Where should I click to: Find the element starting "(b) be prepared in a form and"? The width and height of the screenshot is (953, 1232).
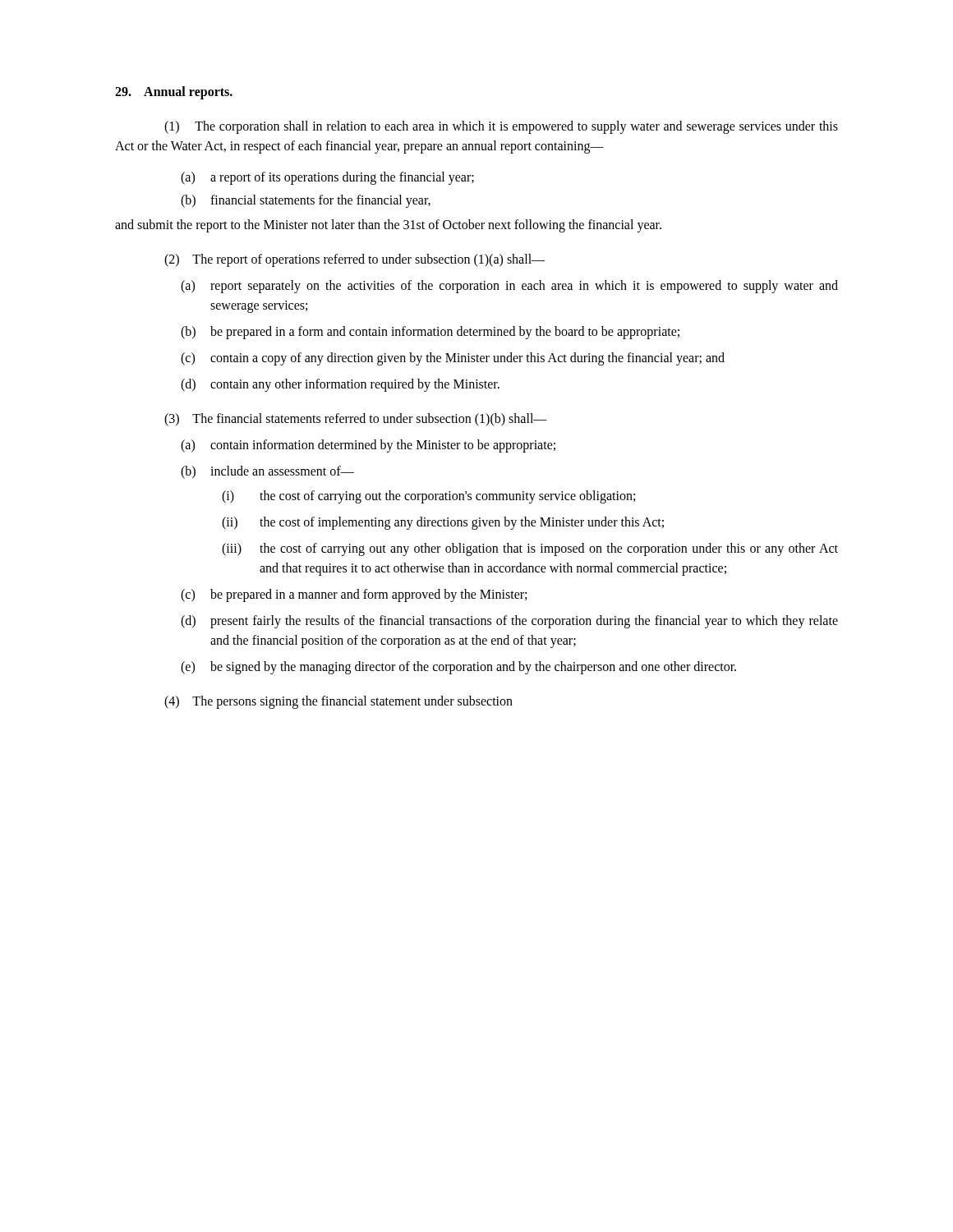point(431,332)
